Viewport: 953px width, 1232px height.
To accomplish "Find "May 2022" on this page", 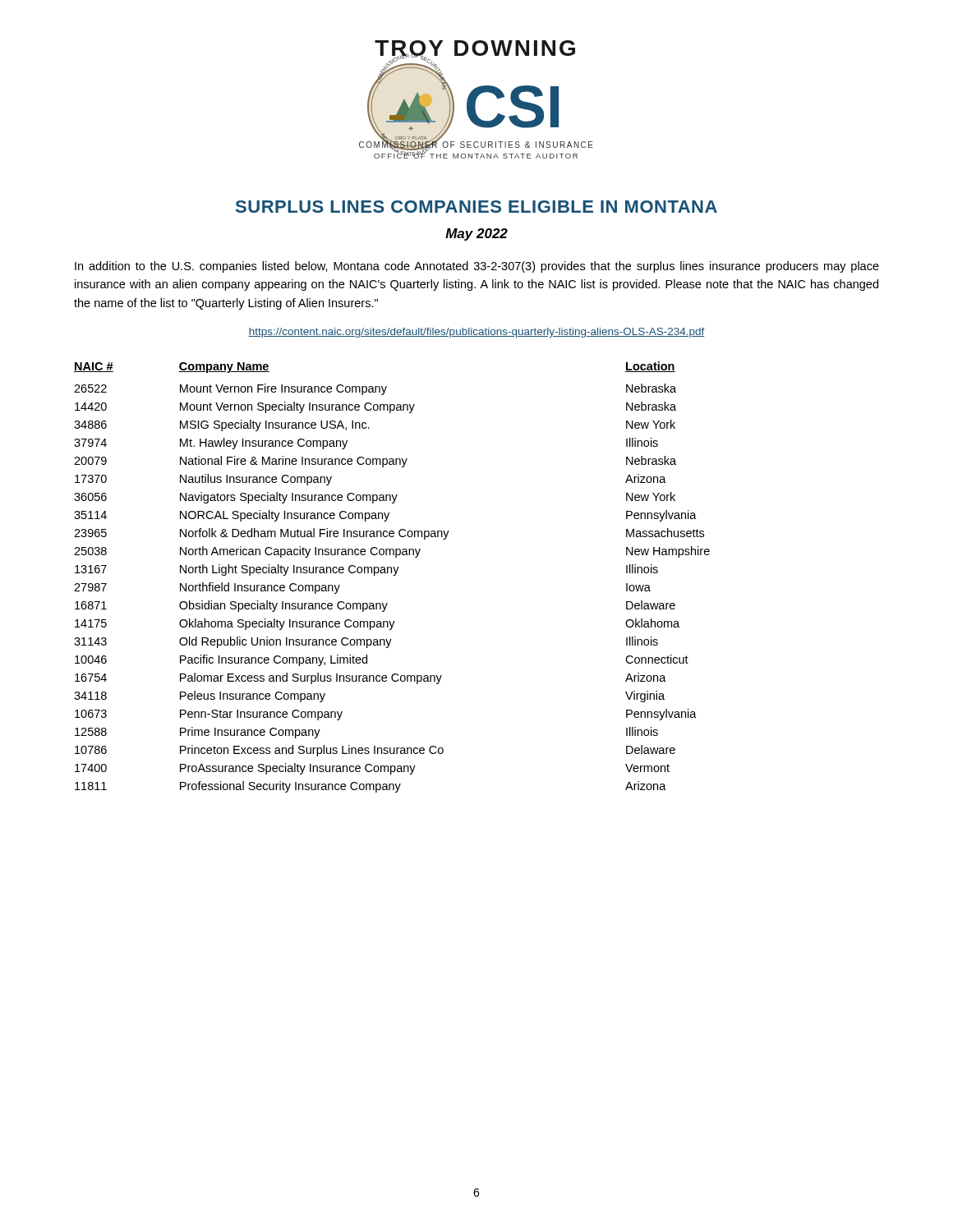I will [x=476, y=234].
